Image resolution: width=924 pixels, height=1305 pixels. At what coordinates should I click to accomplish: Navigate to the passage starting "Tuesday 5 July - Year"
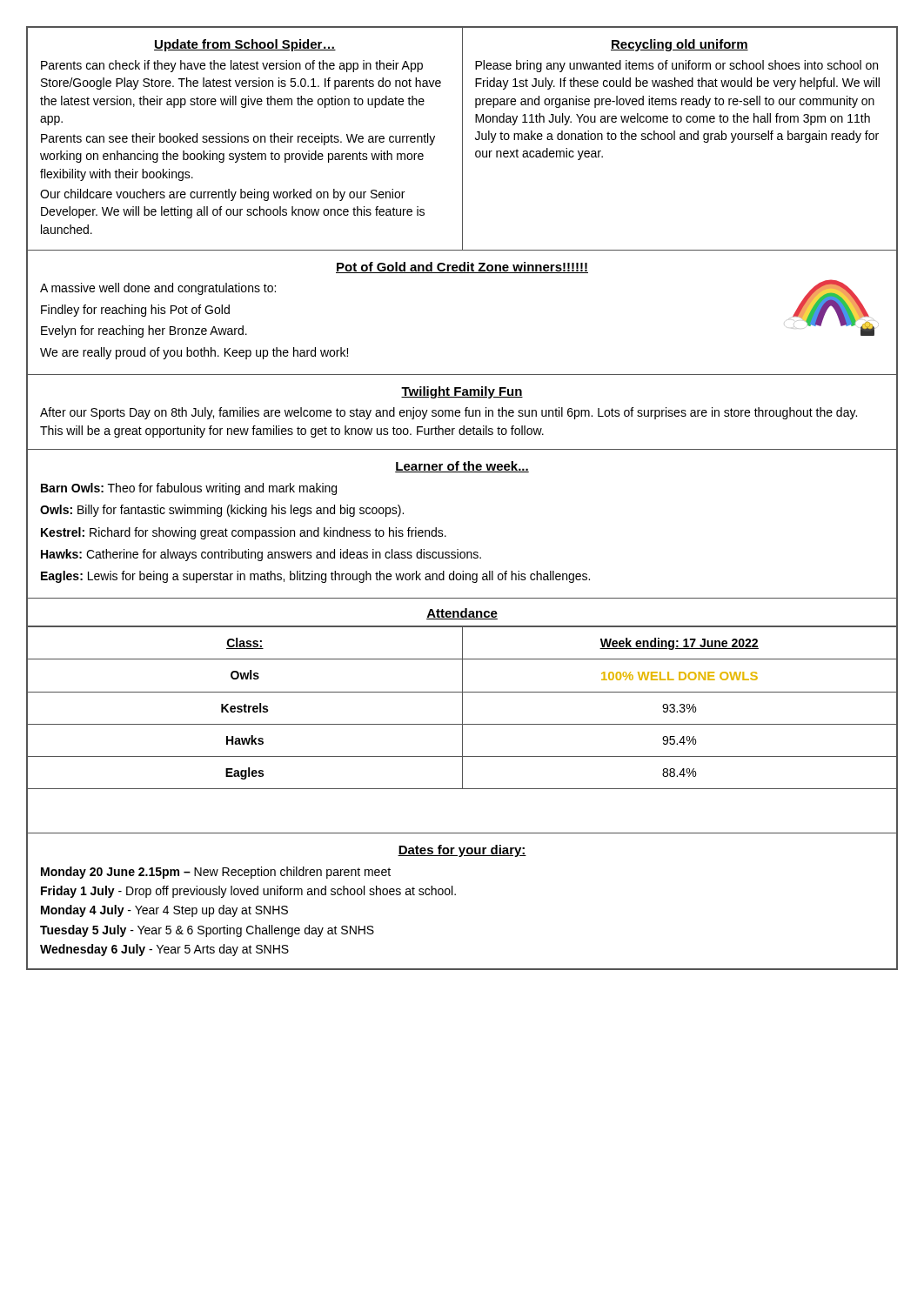(207, 930)
